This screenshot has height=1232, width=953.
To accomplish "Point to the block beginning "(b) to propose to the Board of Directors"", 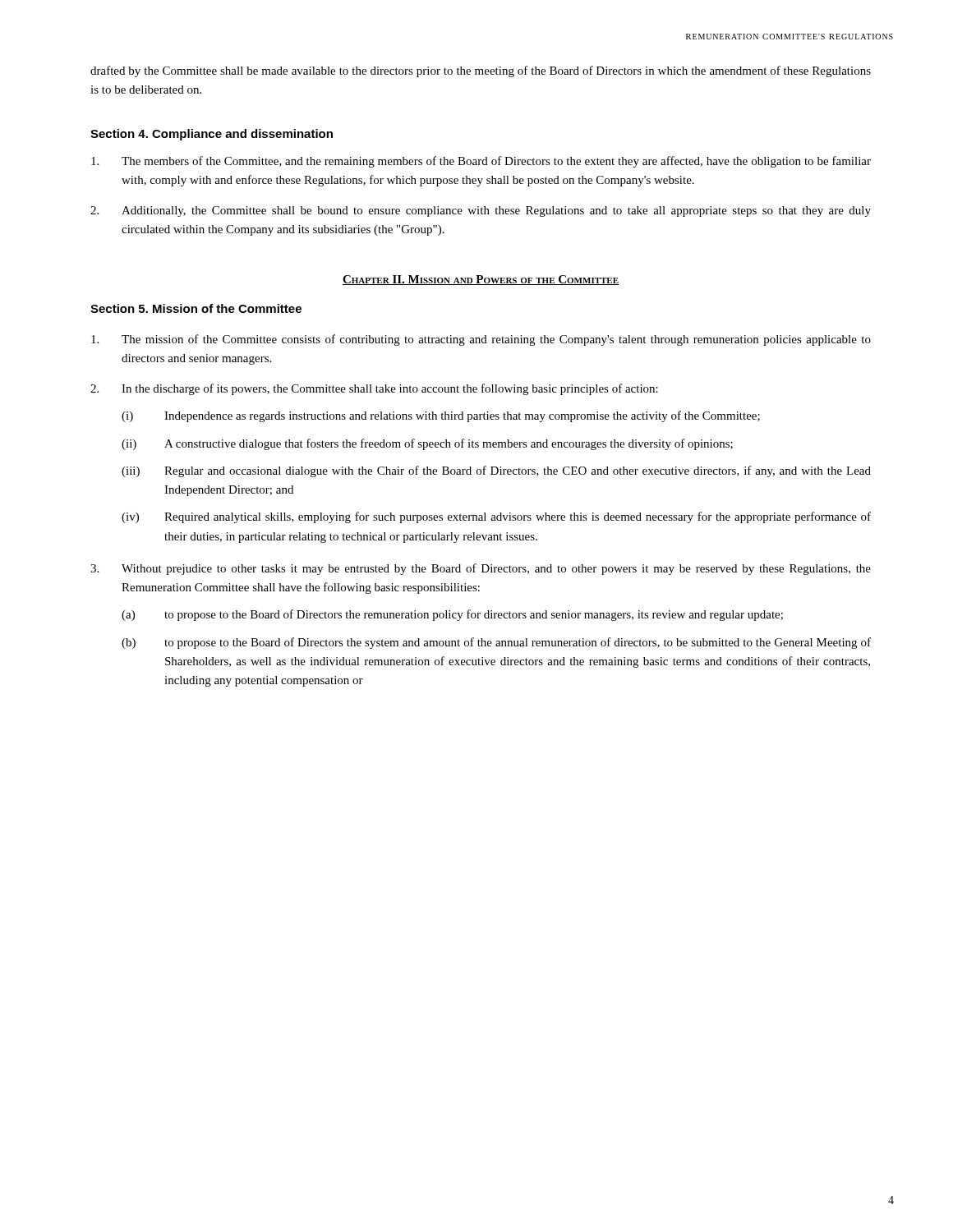I will click(x=496, y=662).
